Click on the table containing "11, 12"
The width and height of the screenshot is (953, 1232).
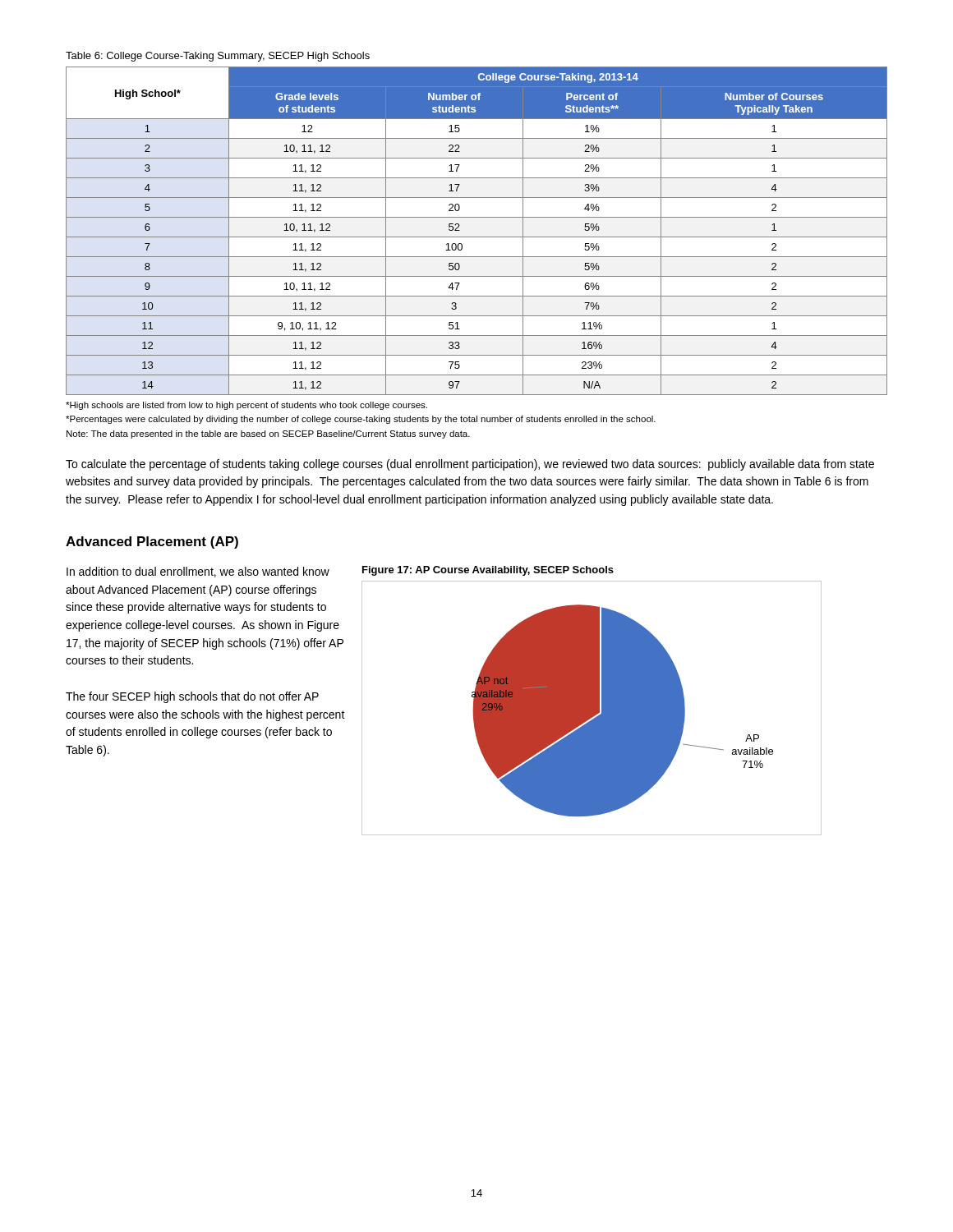coord(476,231)
